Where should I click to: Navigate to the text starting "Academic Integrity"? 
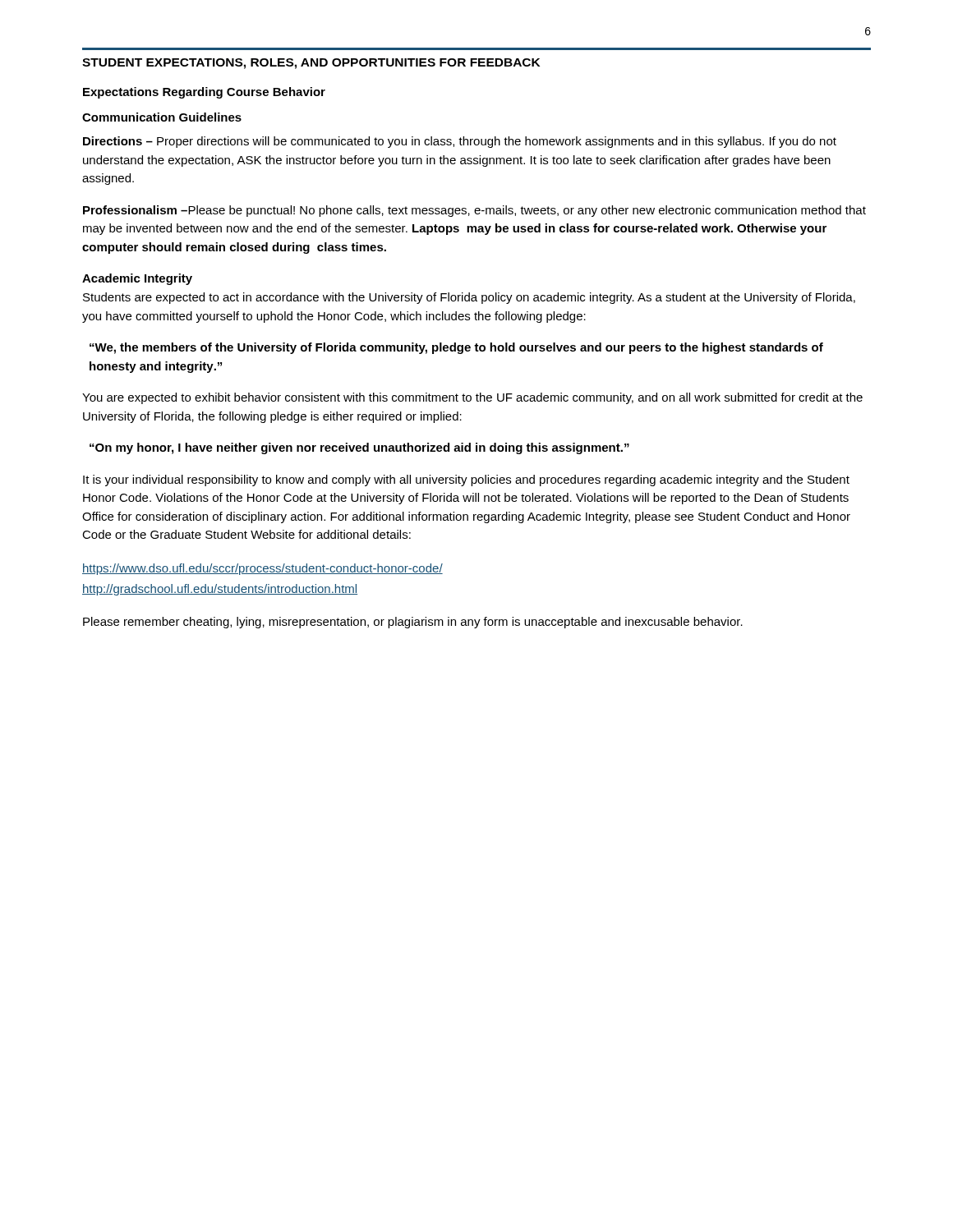(x=137, y=278)
